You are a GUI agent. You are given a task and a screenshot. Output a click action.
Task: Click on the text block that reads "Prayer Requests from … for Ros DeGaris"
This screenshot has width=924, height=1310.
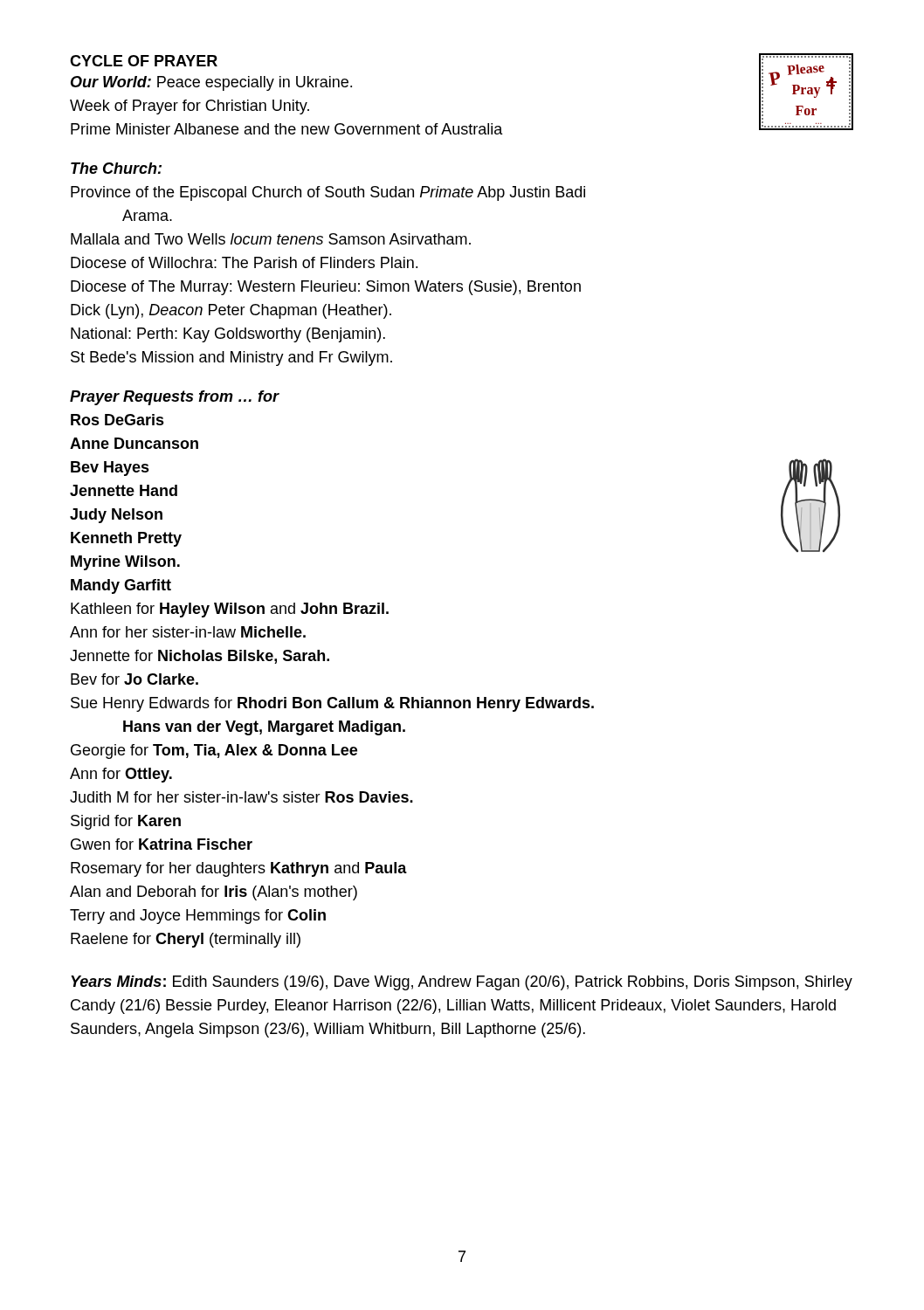(x=175, y=398)
